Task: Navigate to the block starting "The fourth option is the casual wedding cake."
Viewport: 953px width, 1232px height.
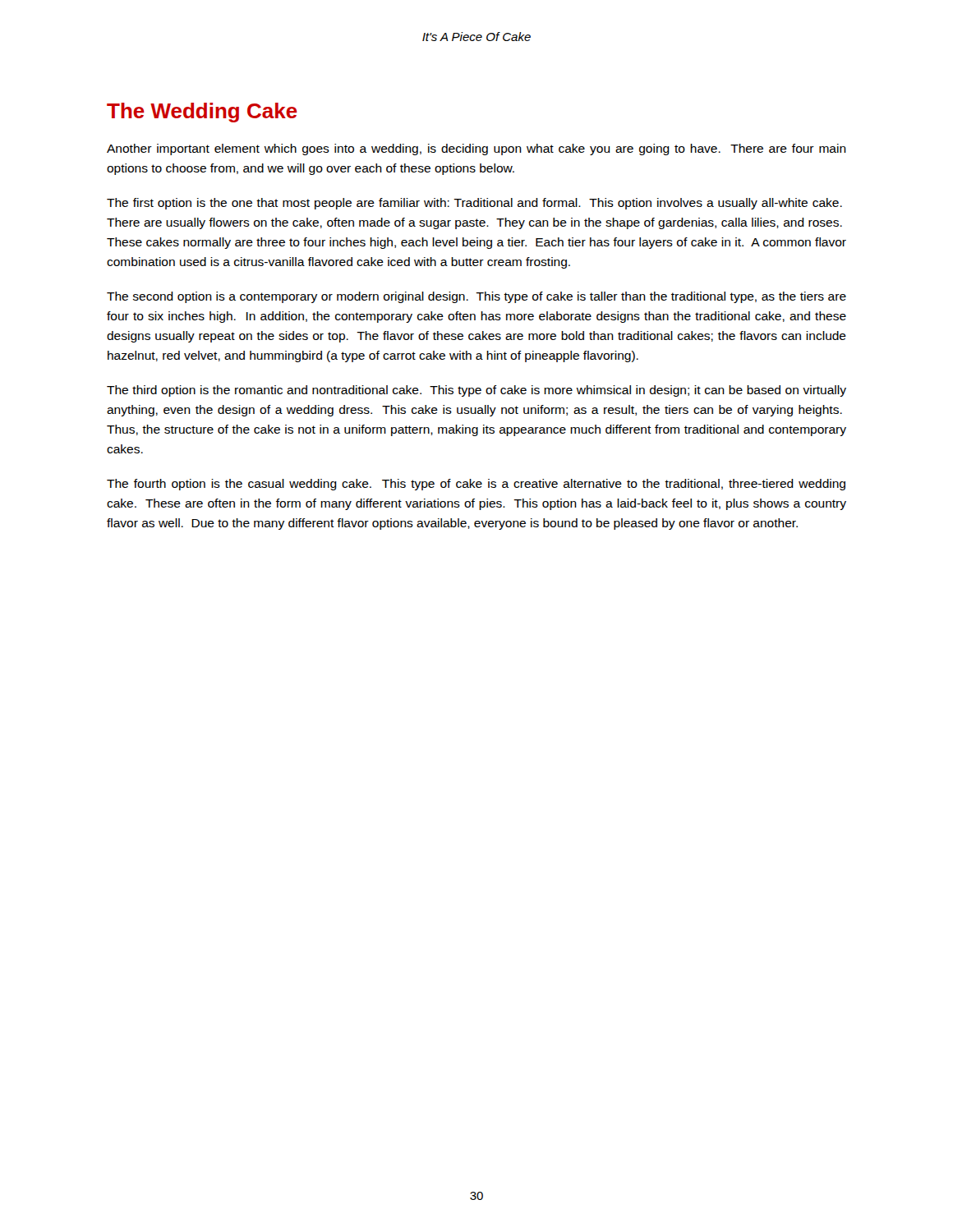Action: (x=476, y=503)
